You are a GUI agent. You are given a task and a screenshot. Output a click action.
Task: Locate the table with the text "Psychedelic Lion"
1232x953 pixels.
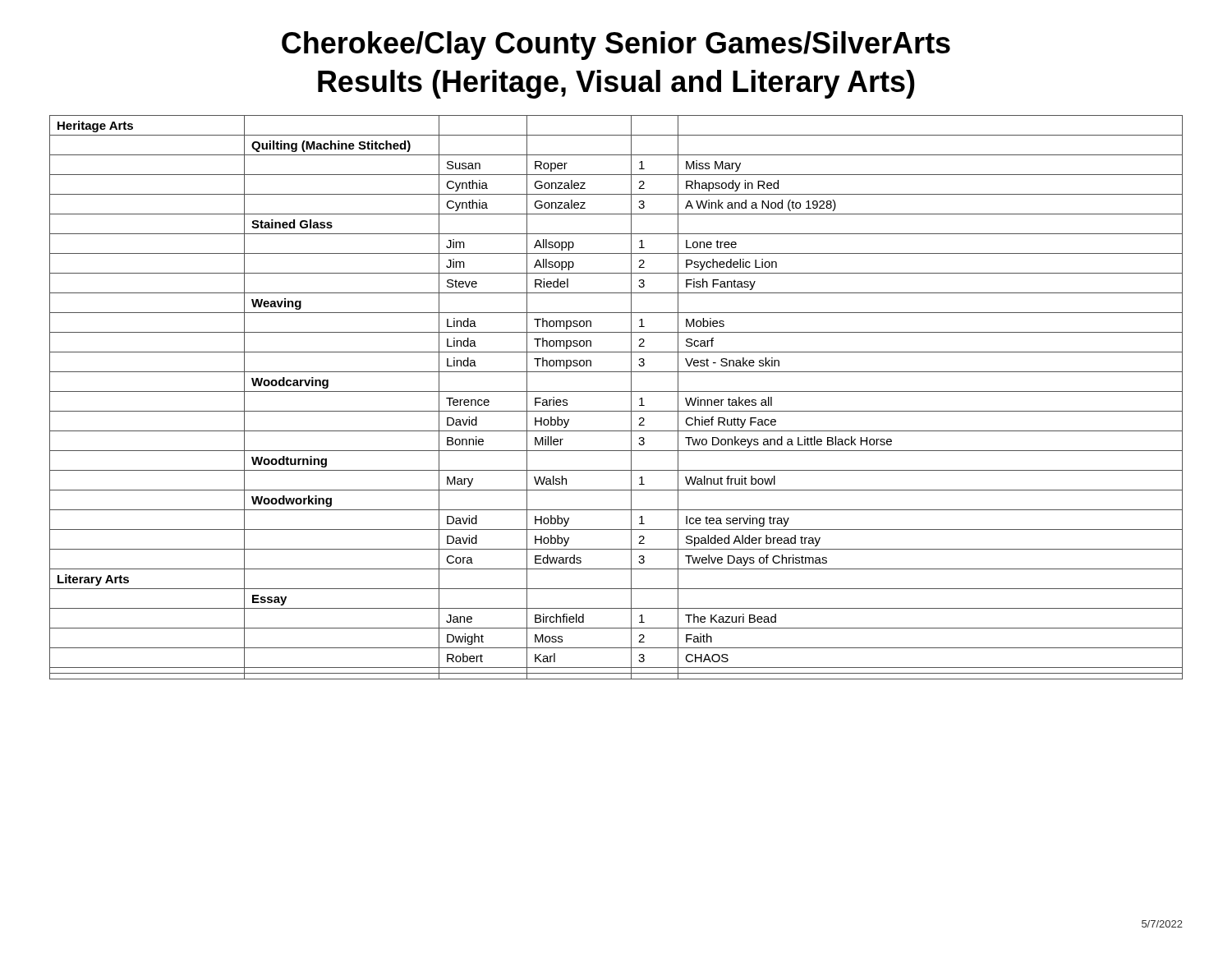pos(616,397)
